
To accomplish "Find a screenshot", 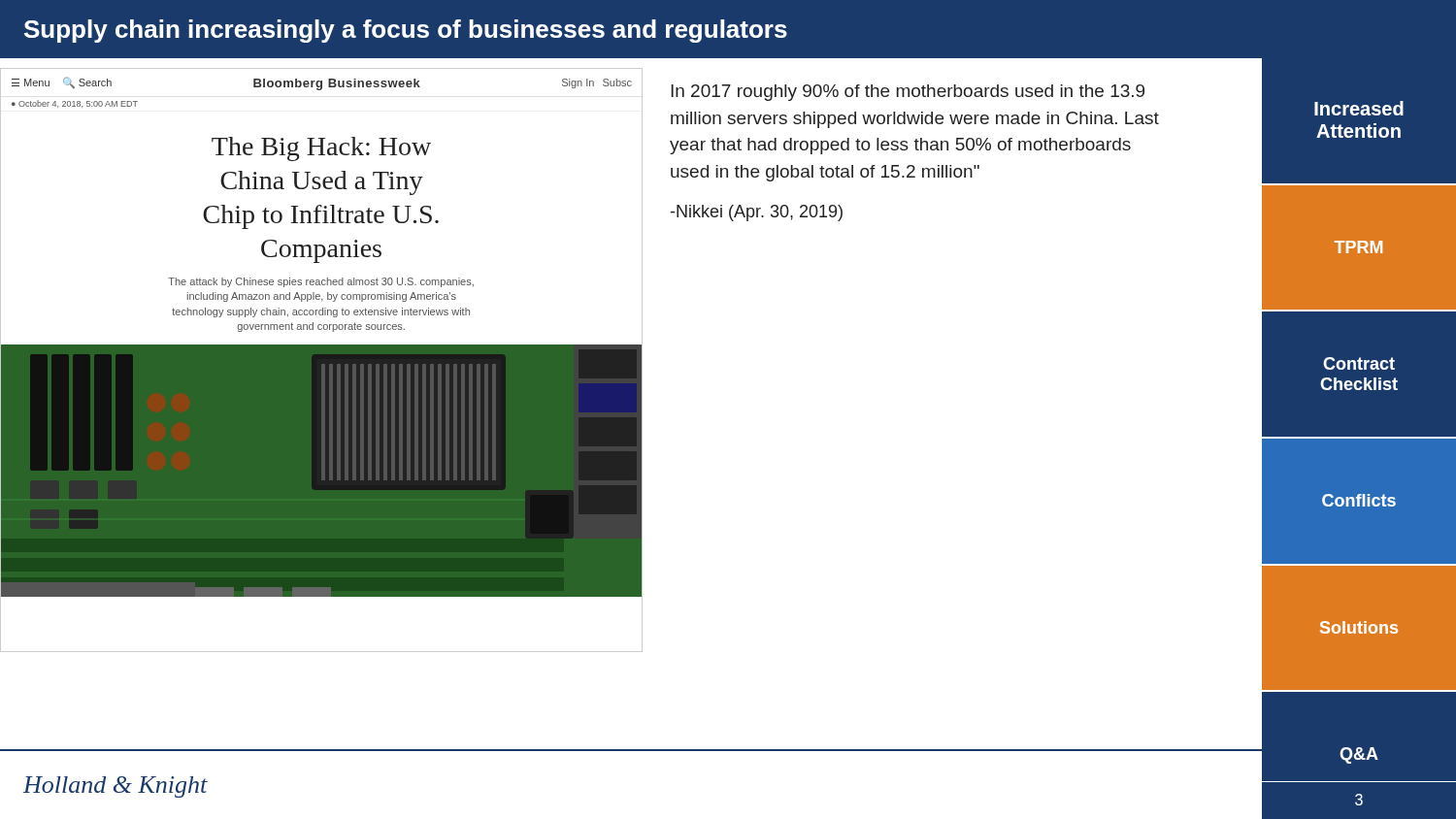I will click(x=321, y=360).
